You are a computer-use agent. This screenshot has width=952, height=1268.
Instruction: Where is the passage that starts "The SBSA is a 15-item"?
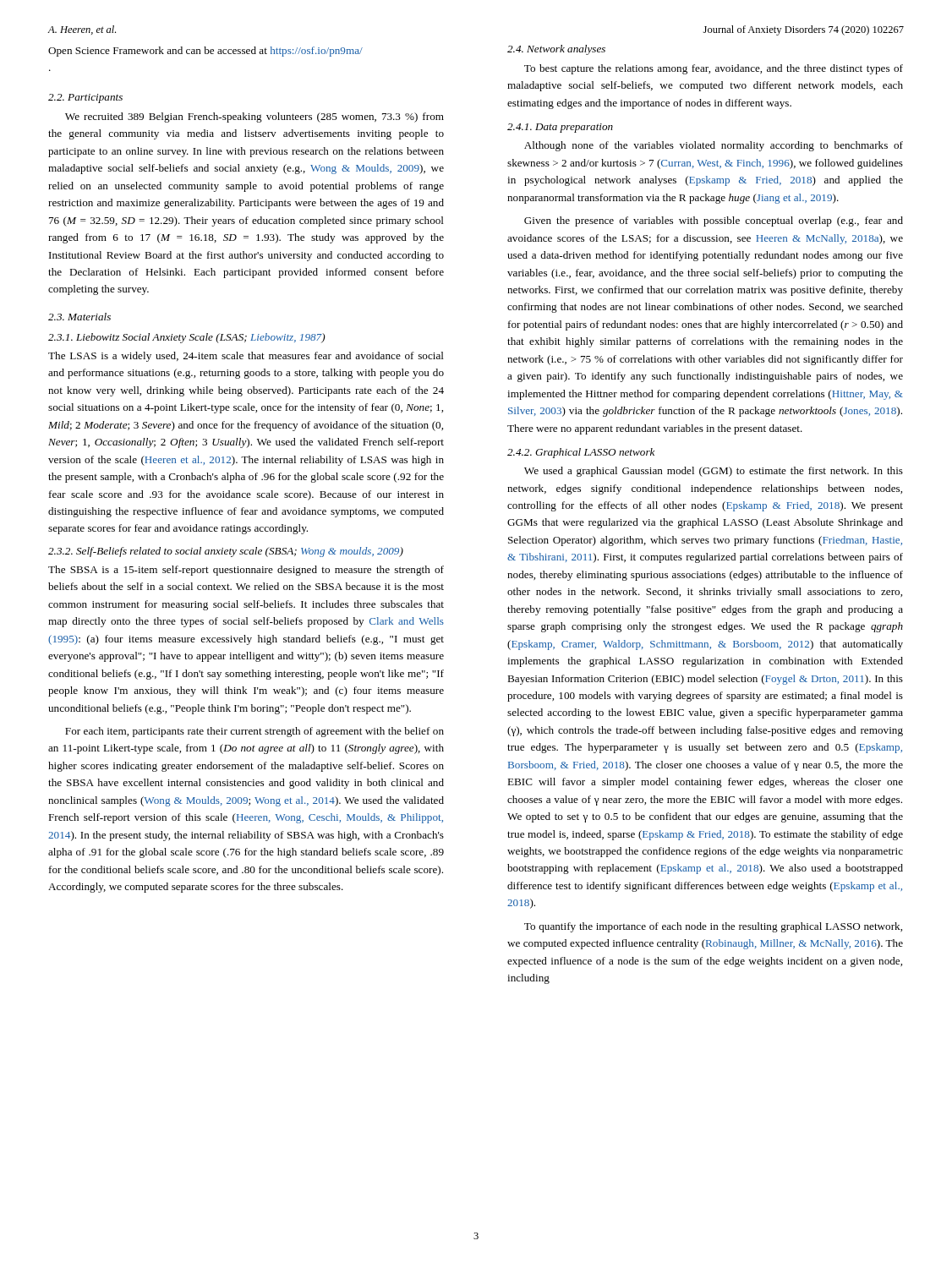(x=246, y=728)
